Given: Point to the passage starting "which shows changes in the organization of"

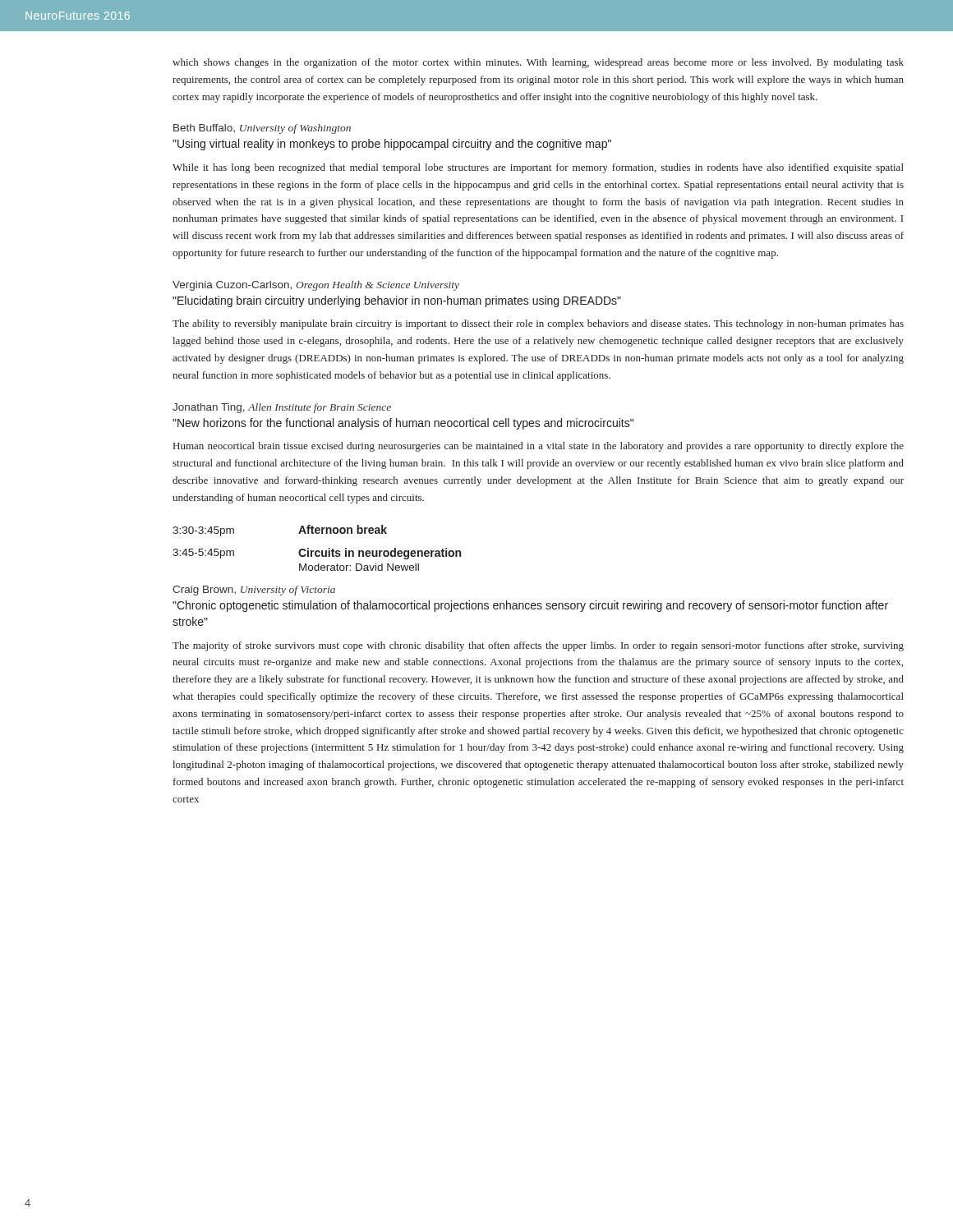Looking at the screenshot, I should pos(538,79).
